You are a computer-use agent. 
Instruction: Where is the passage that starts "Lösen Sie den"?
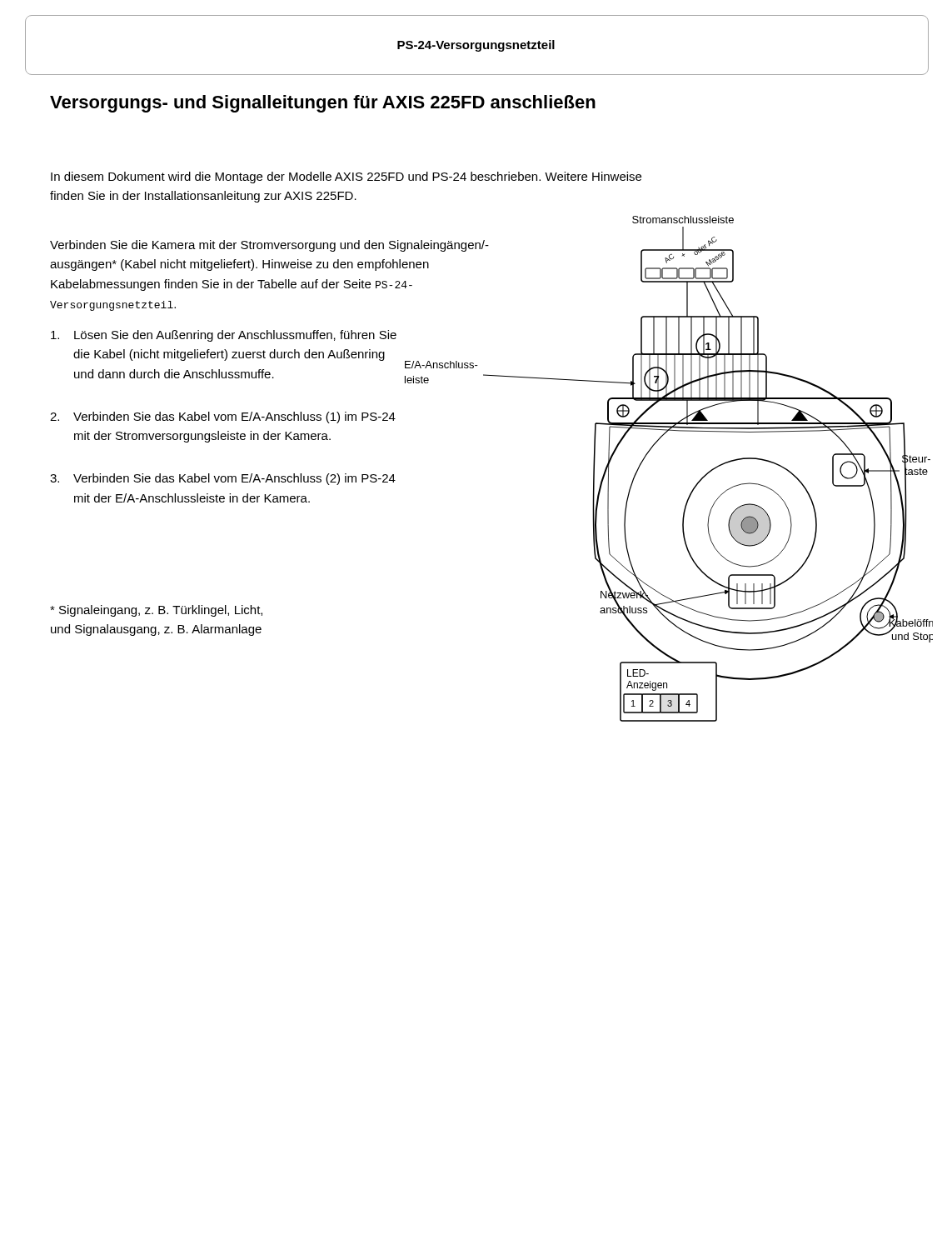tap(229, 354)
